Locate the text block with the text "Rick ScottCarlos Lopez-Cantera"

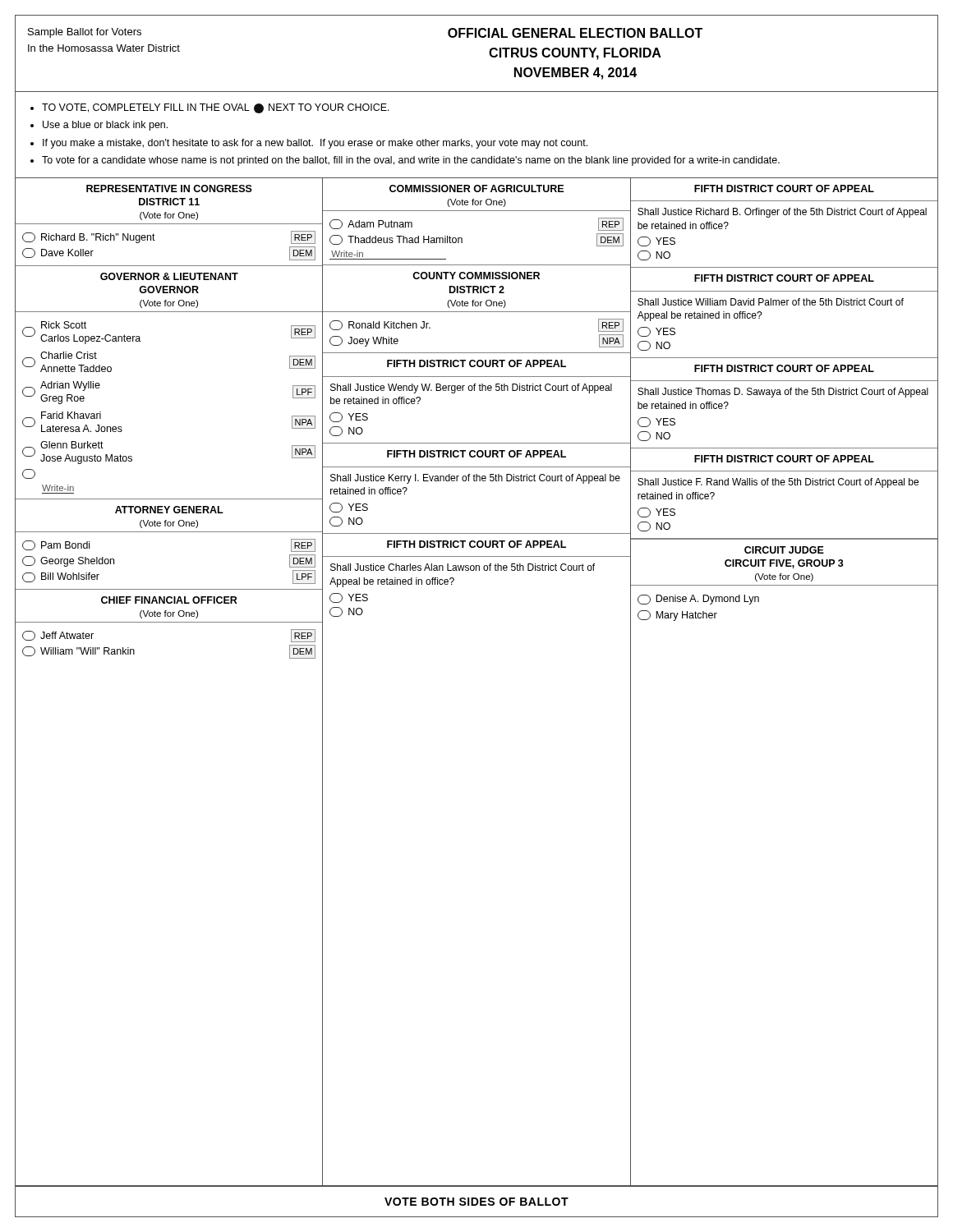(64, 336)
